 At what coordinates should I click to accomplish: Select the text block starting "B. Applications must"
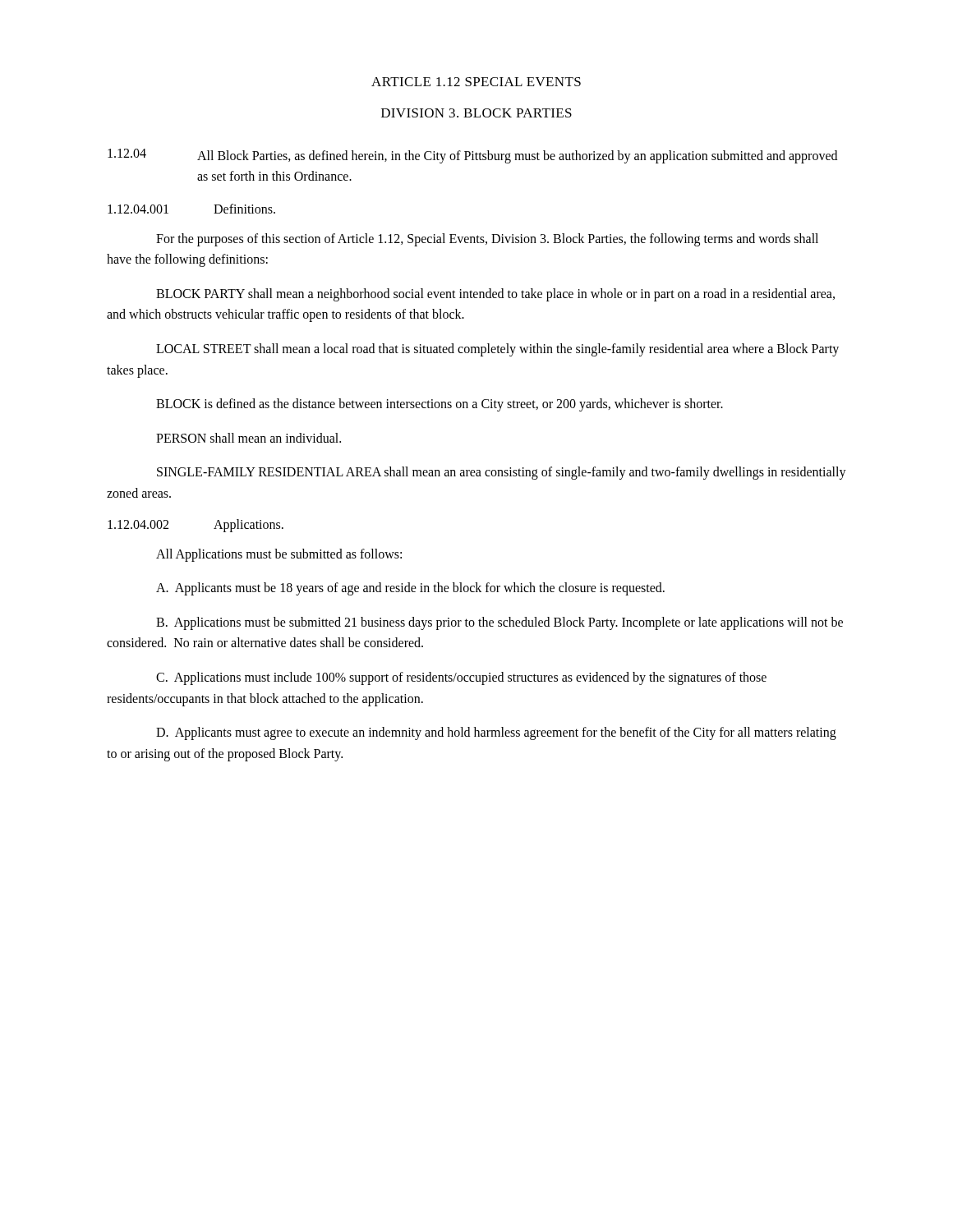[x=475, y=632]
